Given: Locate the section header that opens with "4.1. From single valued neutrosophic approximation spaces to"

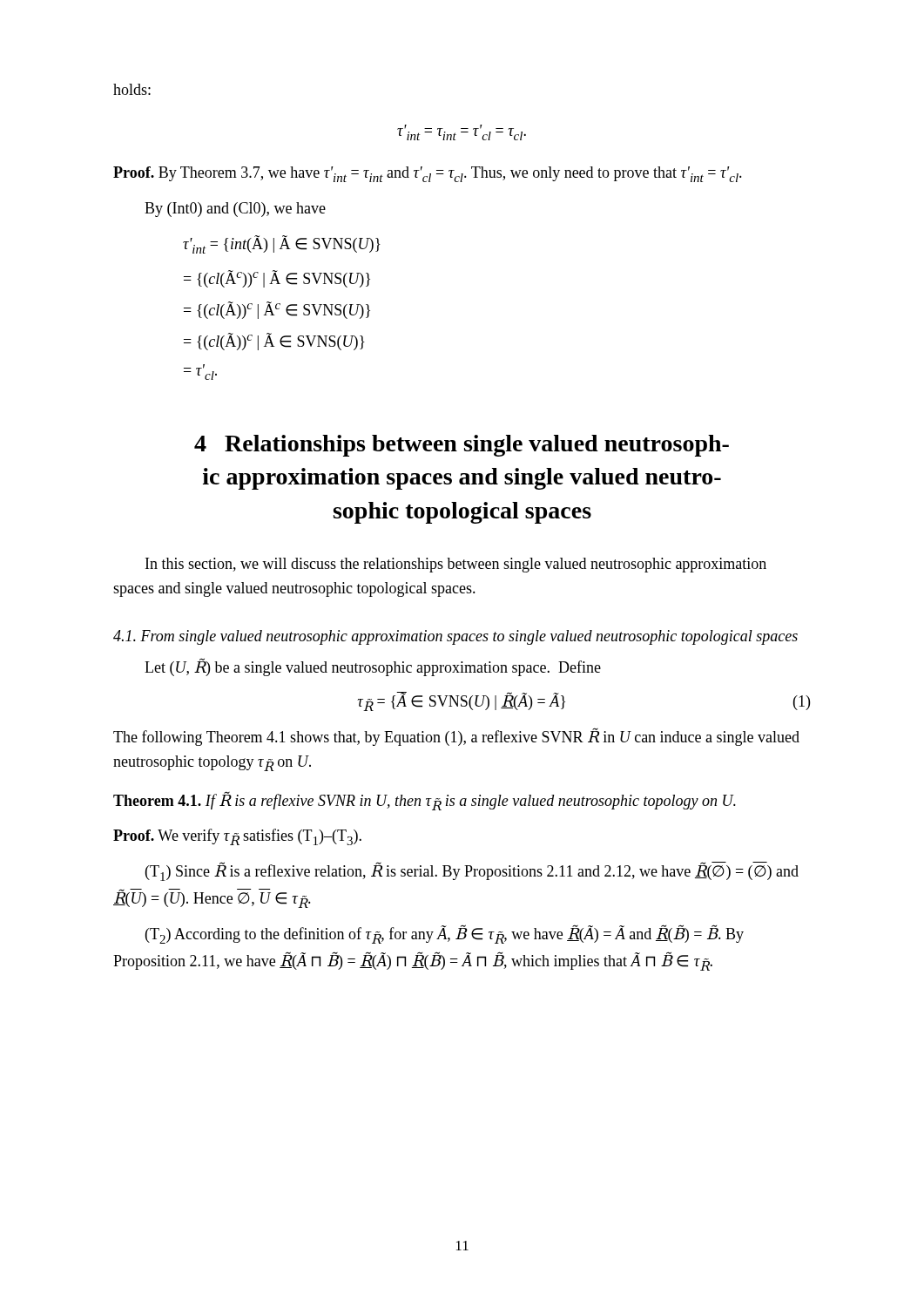Looking at the screenshot, I should 456,636.
